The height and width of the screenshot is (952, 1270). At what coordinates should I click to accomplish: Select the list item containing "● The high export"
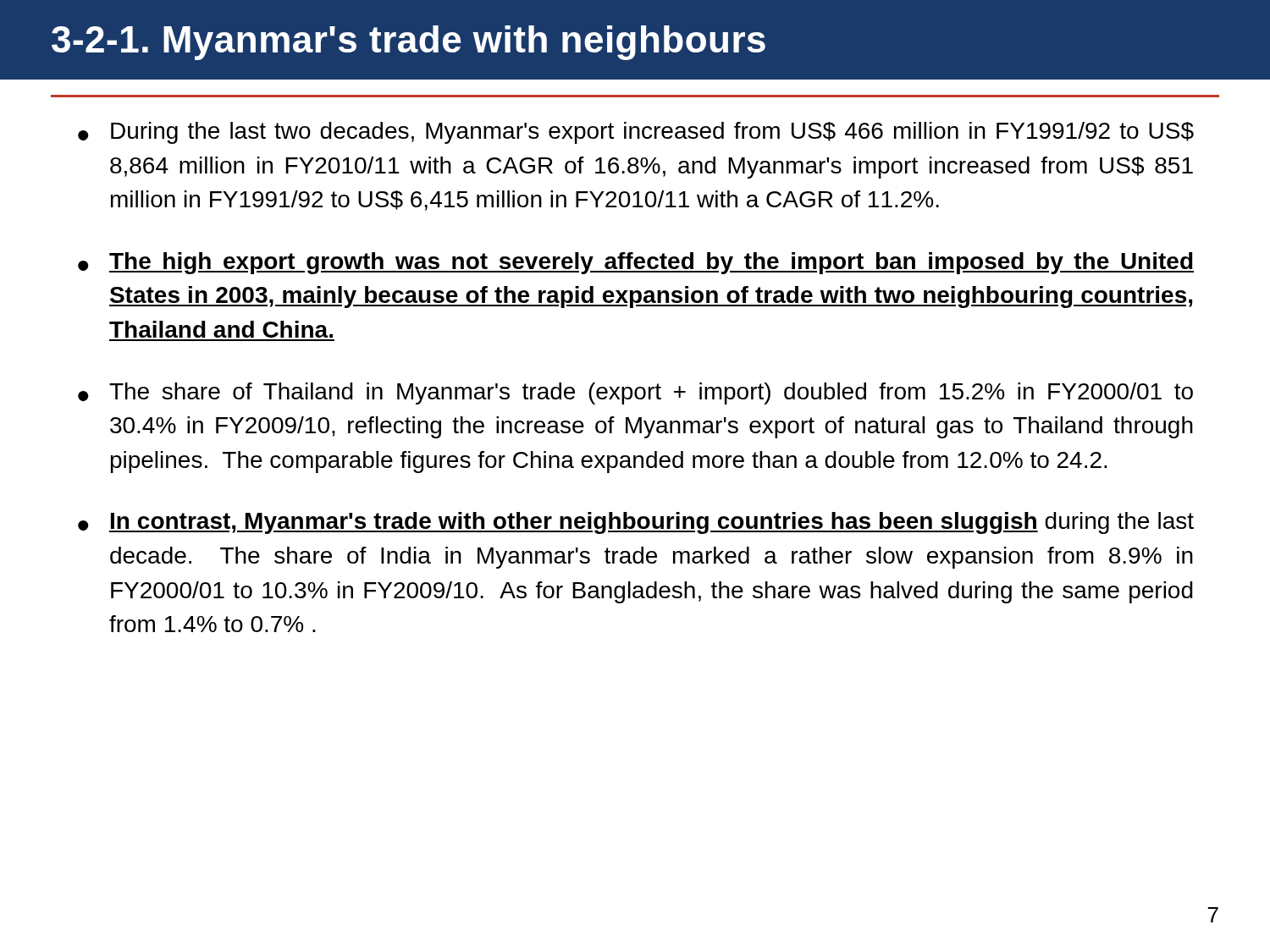pyautogui.click(x=635, y=296)
